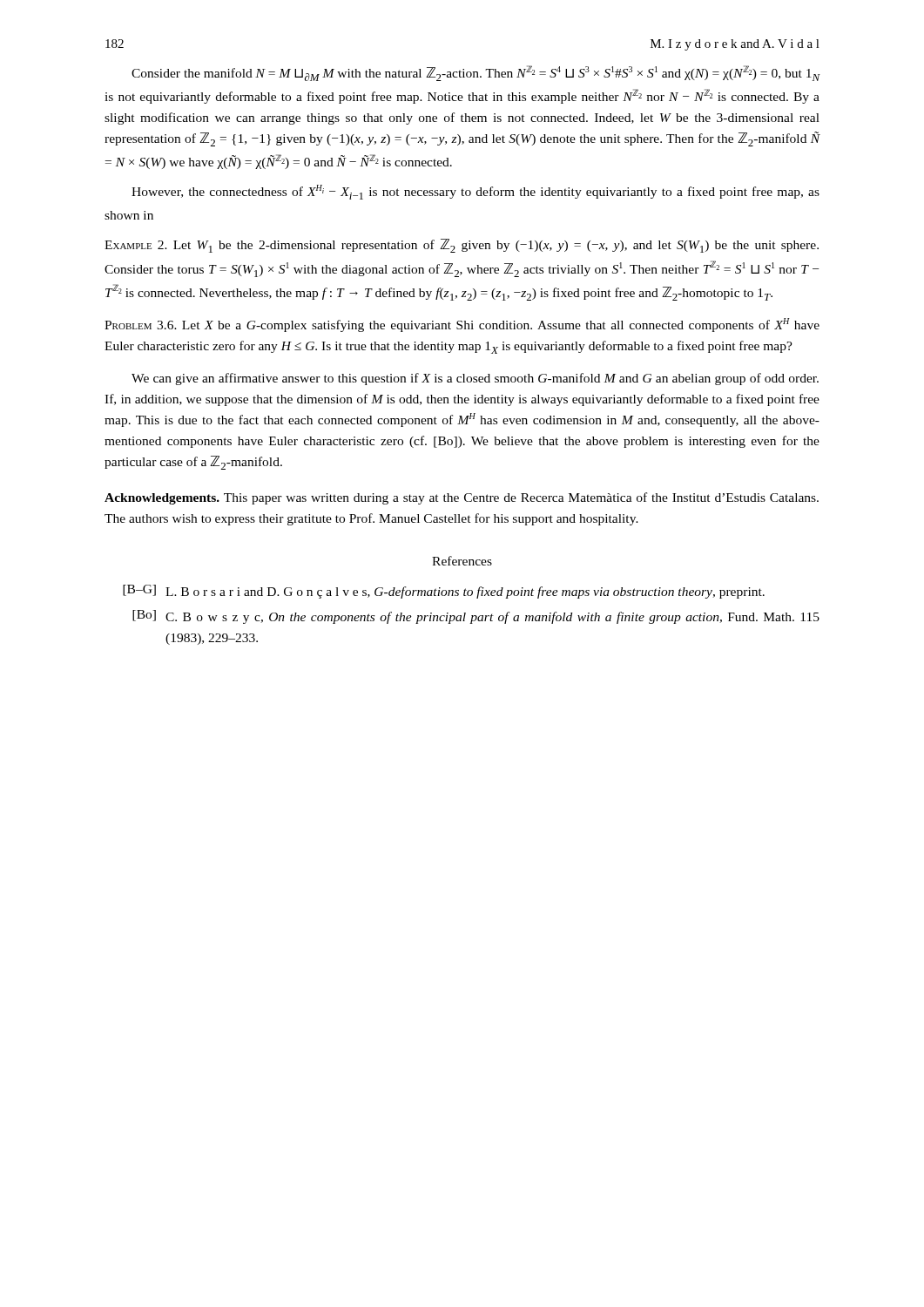
Task: Click on the text block containing "We can give an affirmative"
Action: point(462,421)
